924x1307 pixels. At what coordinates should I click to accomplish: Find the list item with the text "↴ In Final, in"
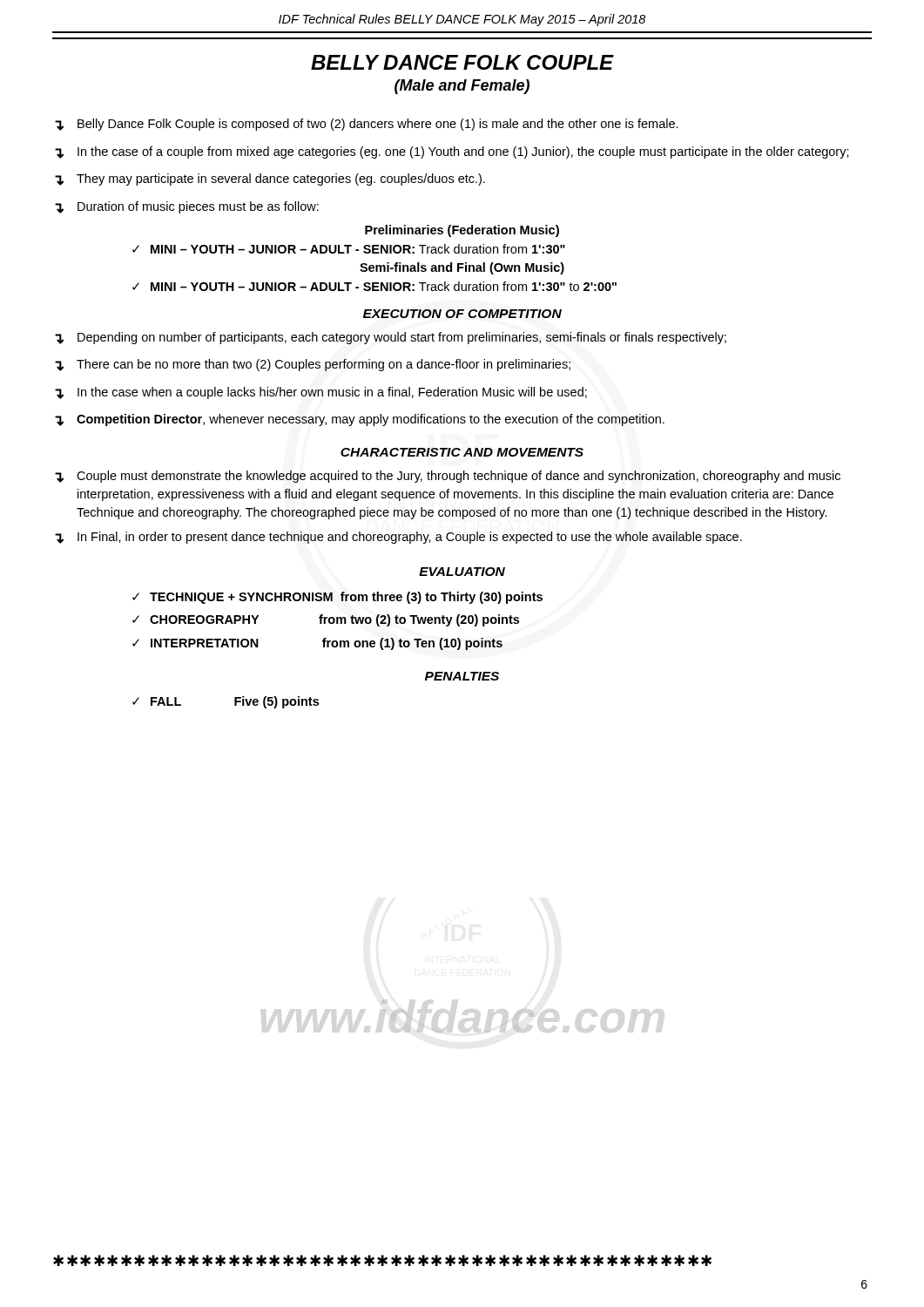coord(397,539)
